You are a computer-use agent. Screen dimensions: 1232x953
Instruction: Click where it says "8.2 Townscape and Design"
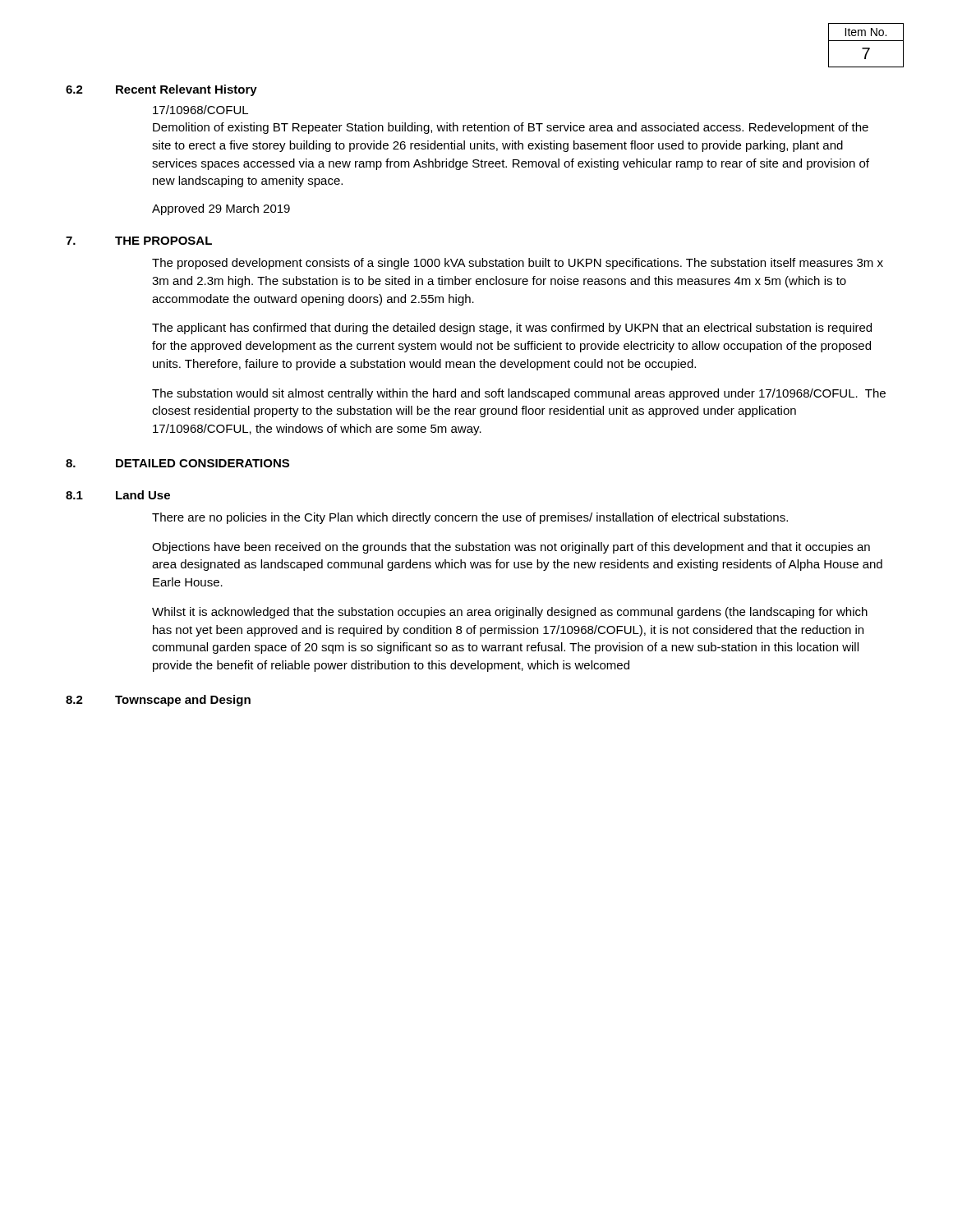pyautogui.click(x=158, y=699)
